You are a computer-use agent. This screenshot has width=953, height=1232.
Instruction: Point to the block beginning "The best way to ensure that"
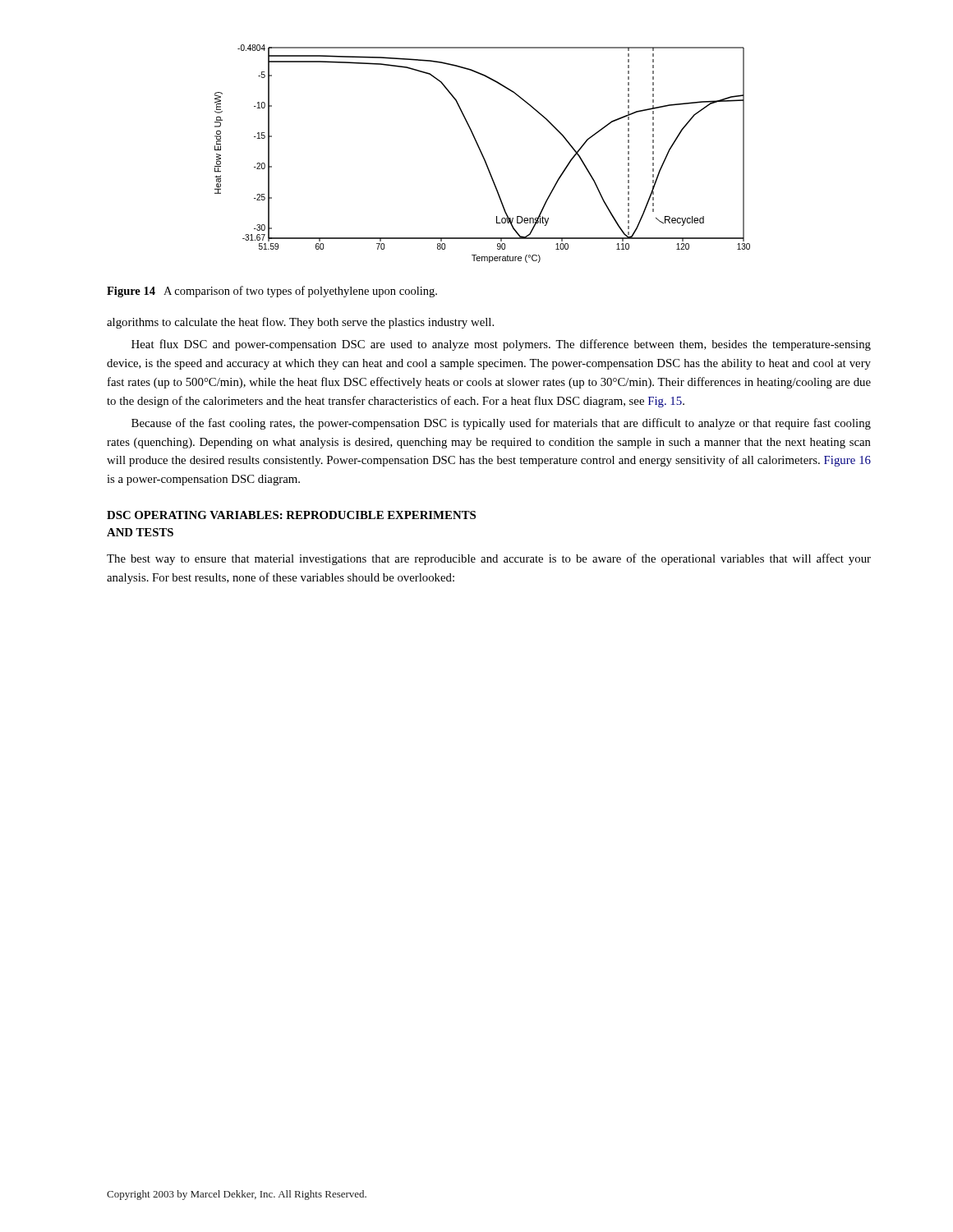point(489,568)
